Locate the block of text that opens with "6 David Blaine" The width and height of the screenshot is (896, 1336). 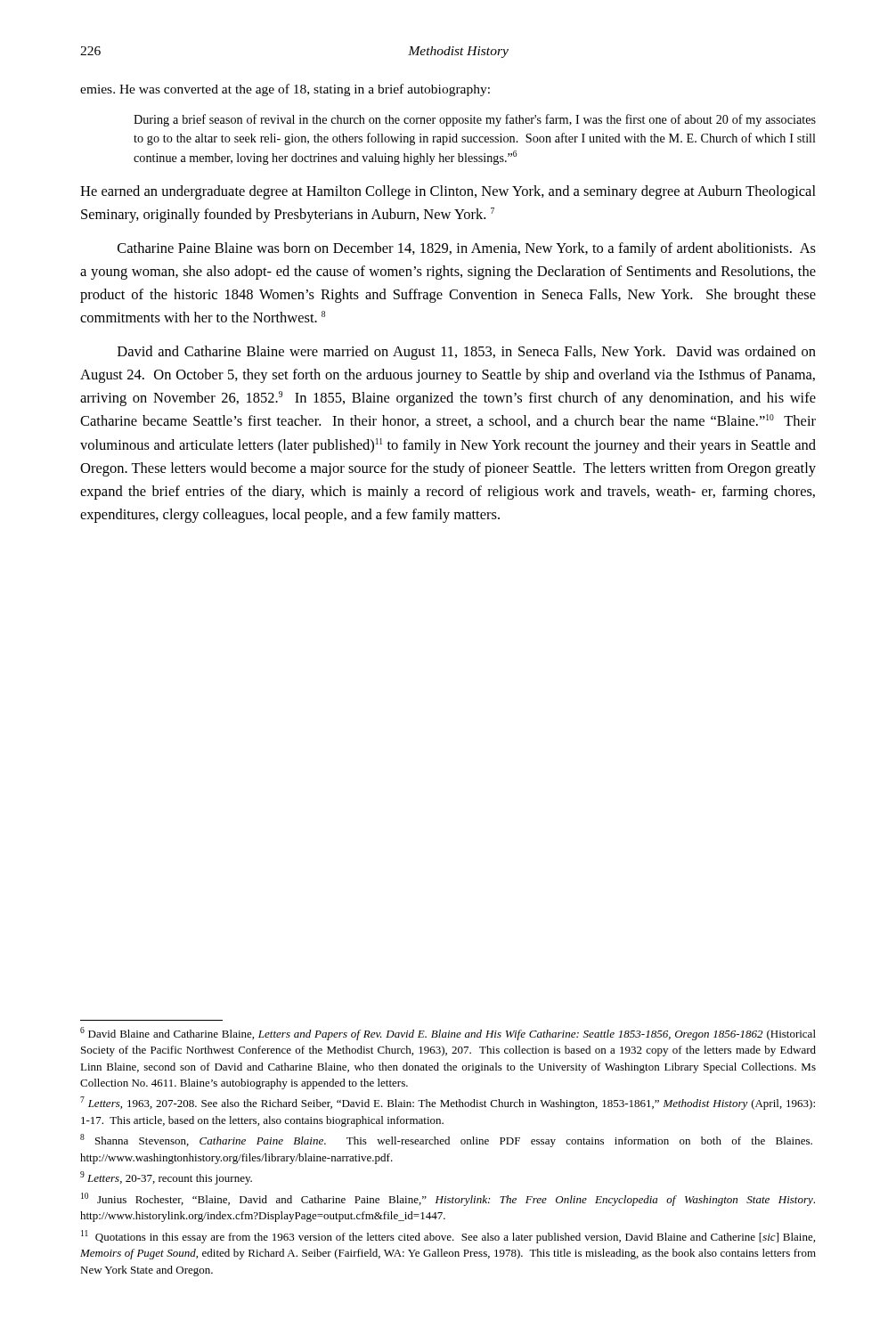coord(448,1058)
